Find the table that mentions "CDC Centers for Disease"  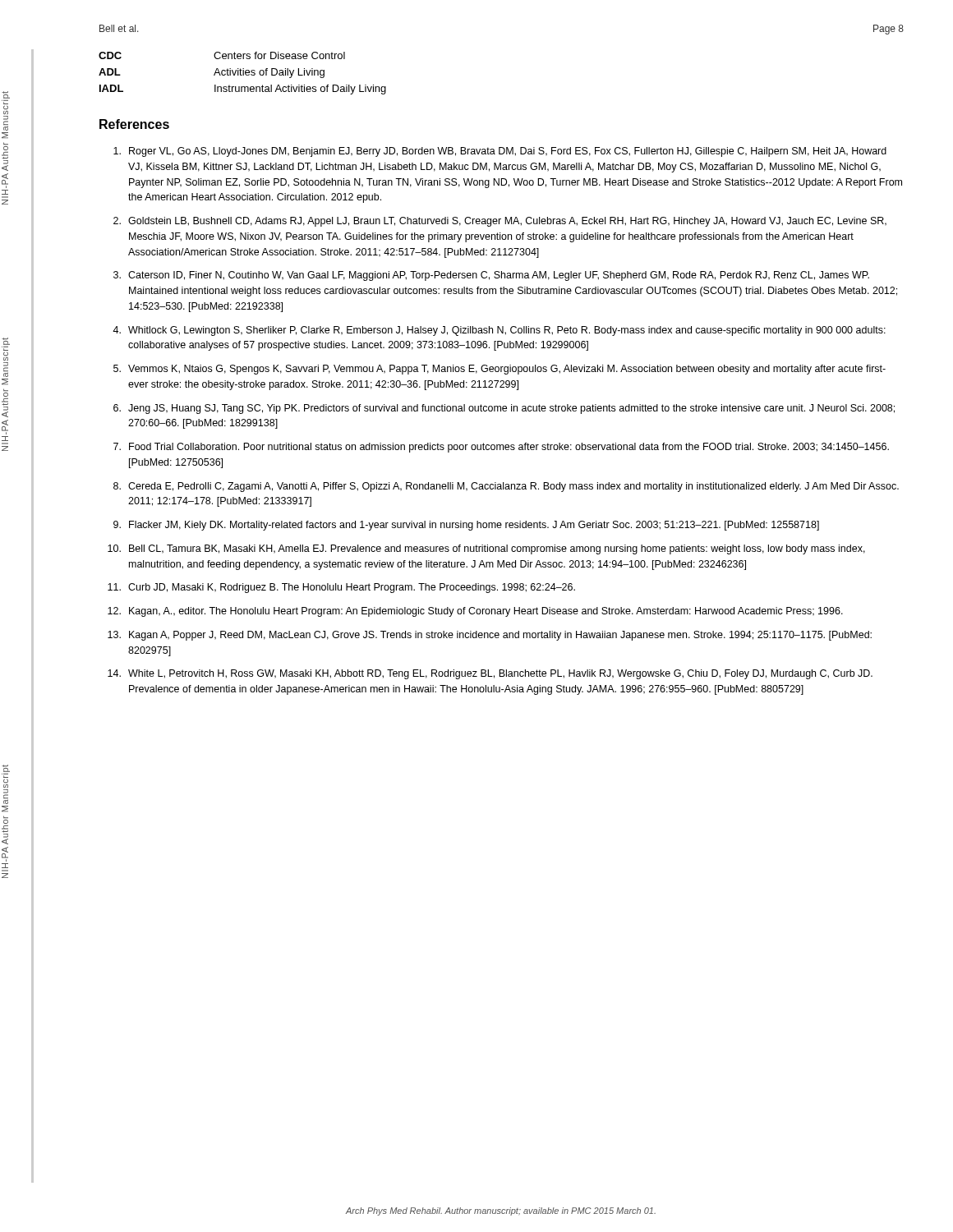tap(501, 72)
